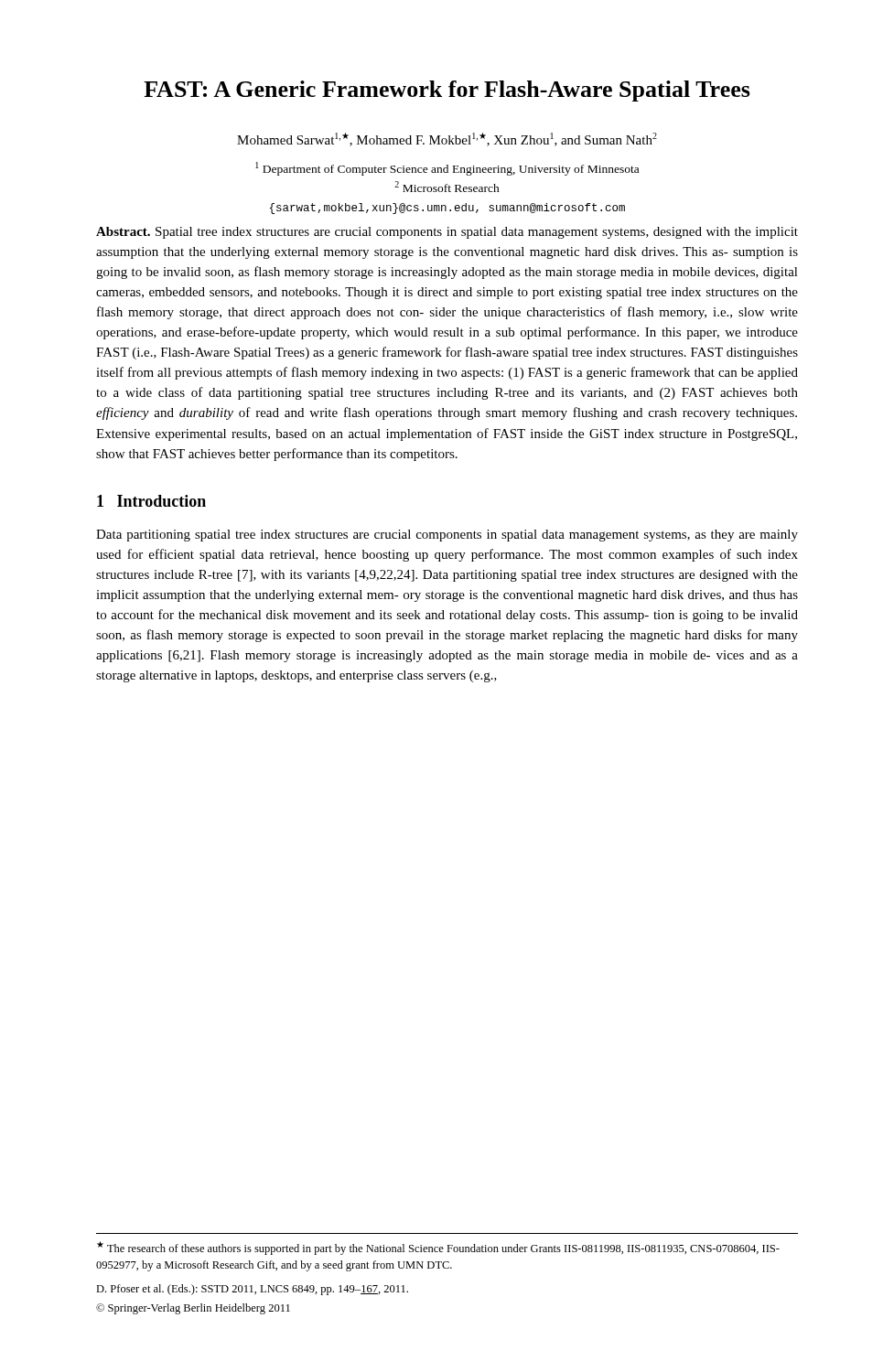The height and width of the screenshot is (1372, 894).
Task: Point to the text block starting "Abstract. Spatial tree"
Action: click(447, 342)
